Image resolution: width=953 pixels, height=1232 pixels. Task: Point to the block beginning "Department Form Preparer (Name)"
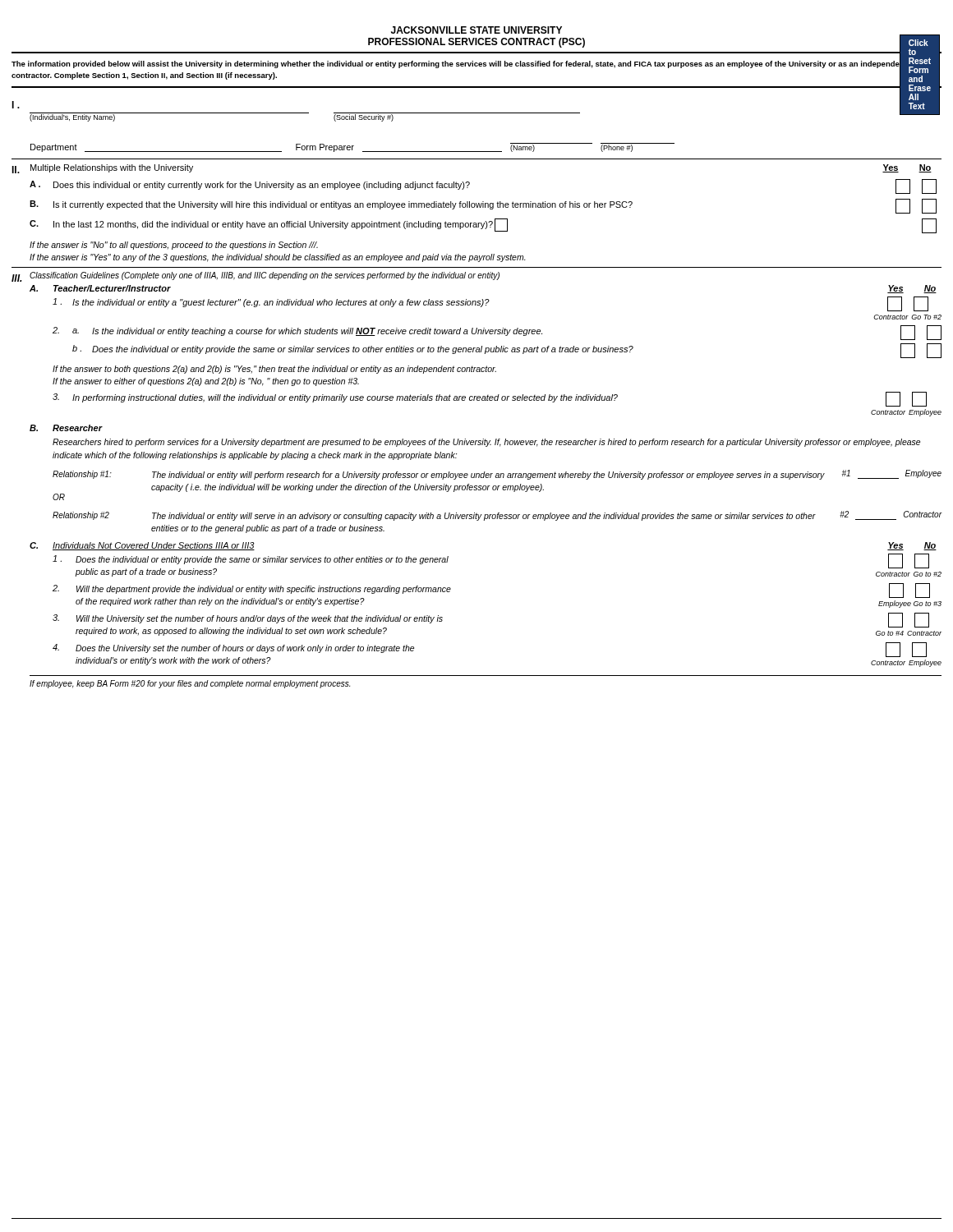pyautogui.click(x=352, y=140)
